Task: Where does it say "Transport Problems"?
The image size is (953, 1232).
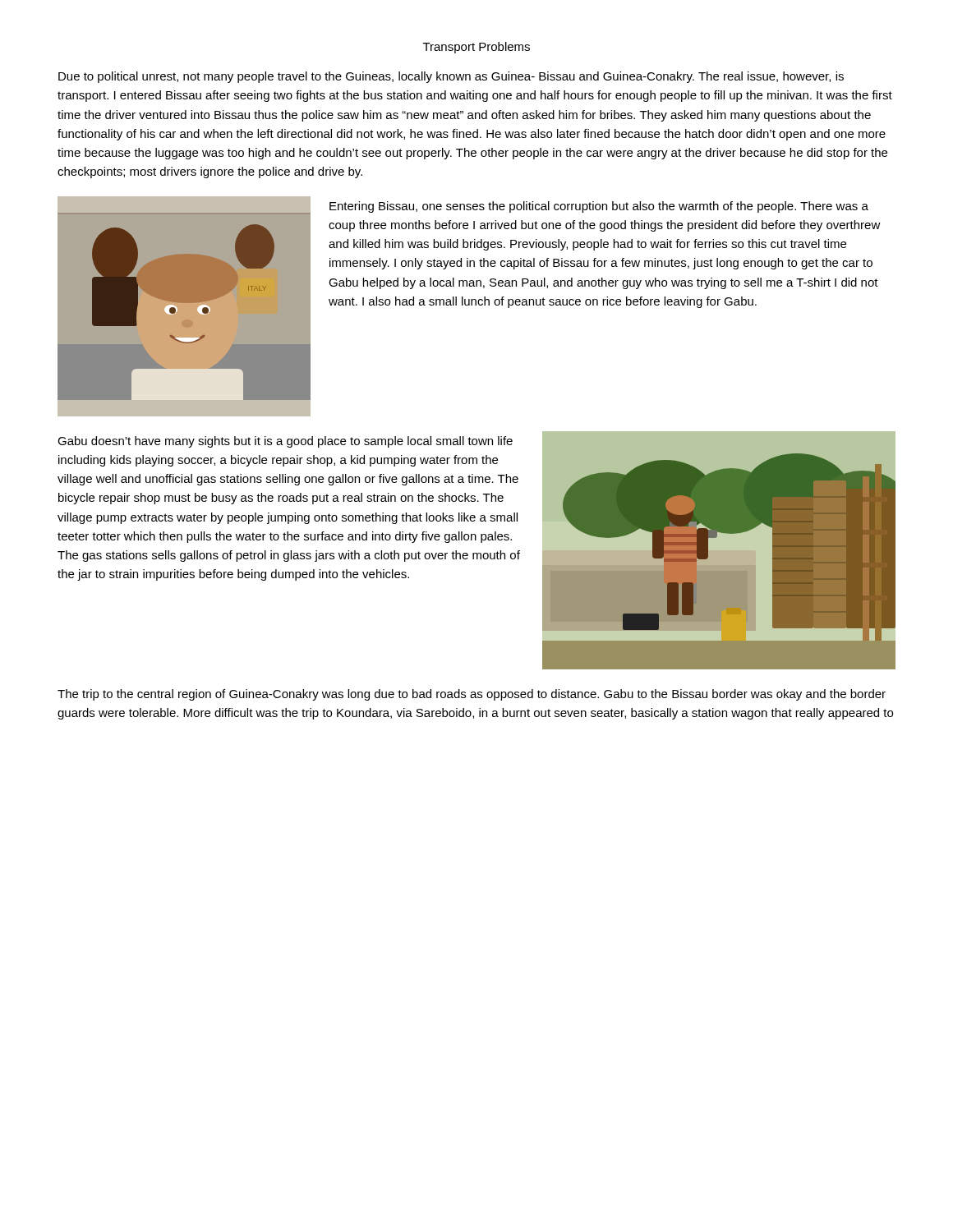Action: pos(476,46)
